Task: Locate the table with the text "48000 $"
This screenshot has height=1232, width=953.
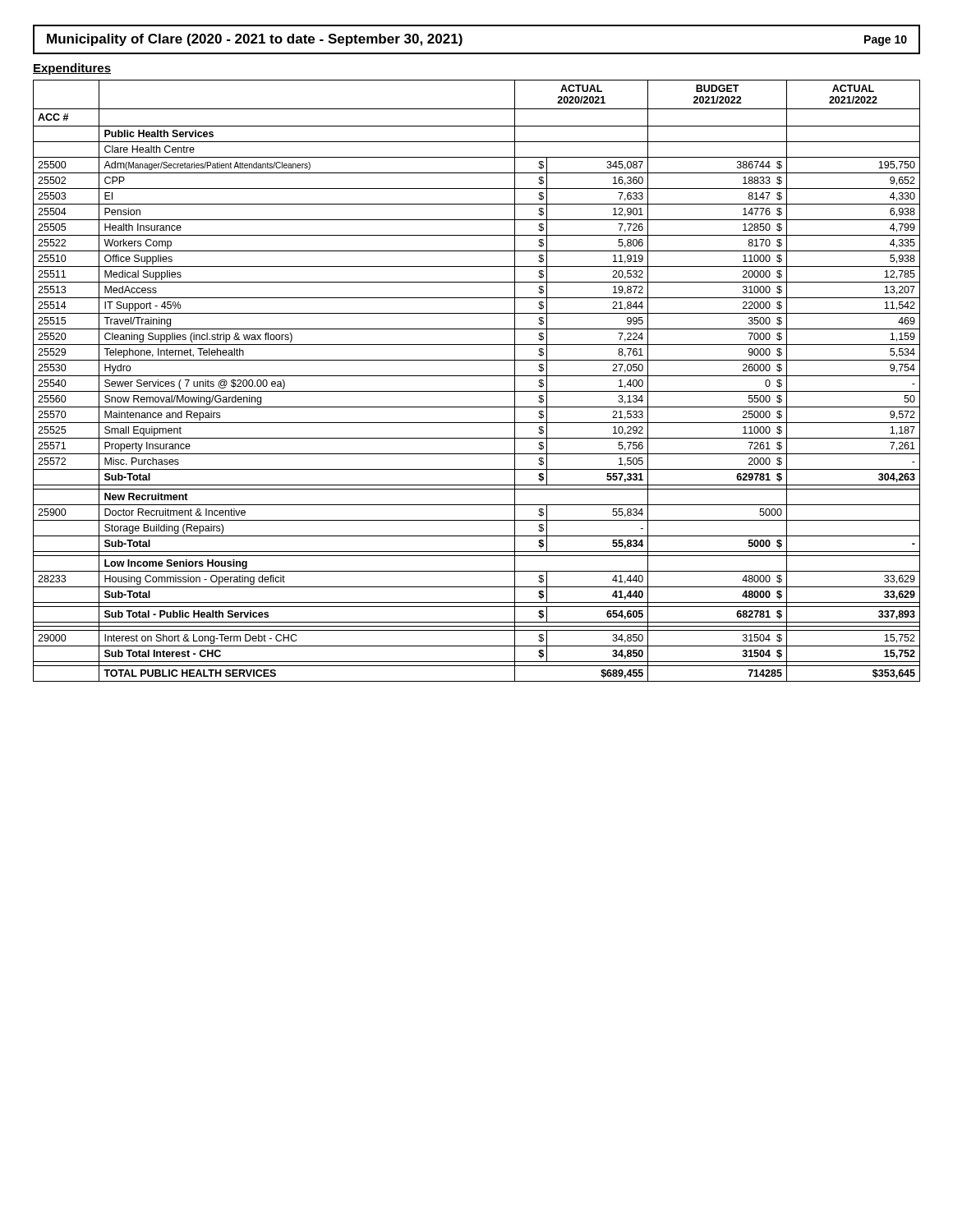Action: pyautogui.click(x=476, y=381)
